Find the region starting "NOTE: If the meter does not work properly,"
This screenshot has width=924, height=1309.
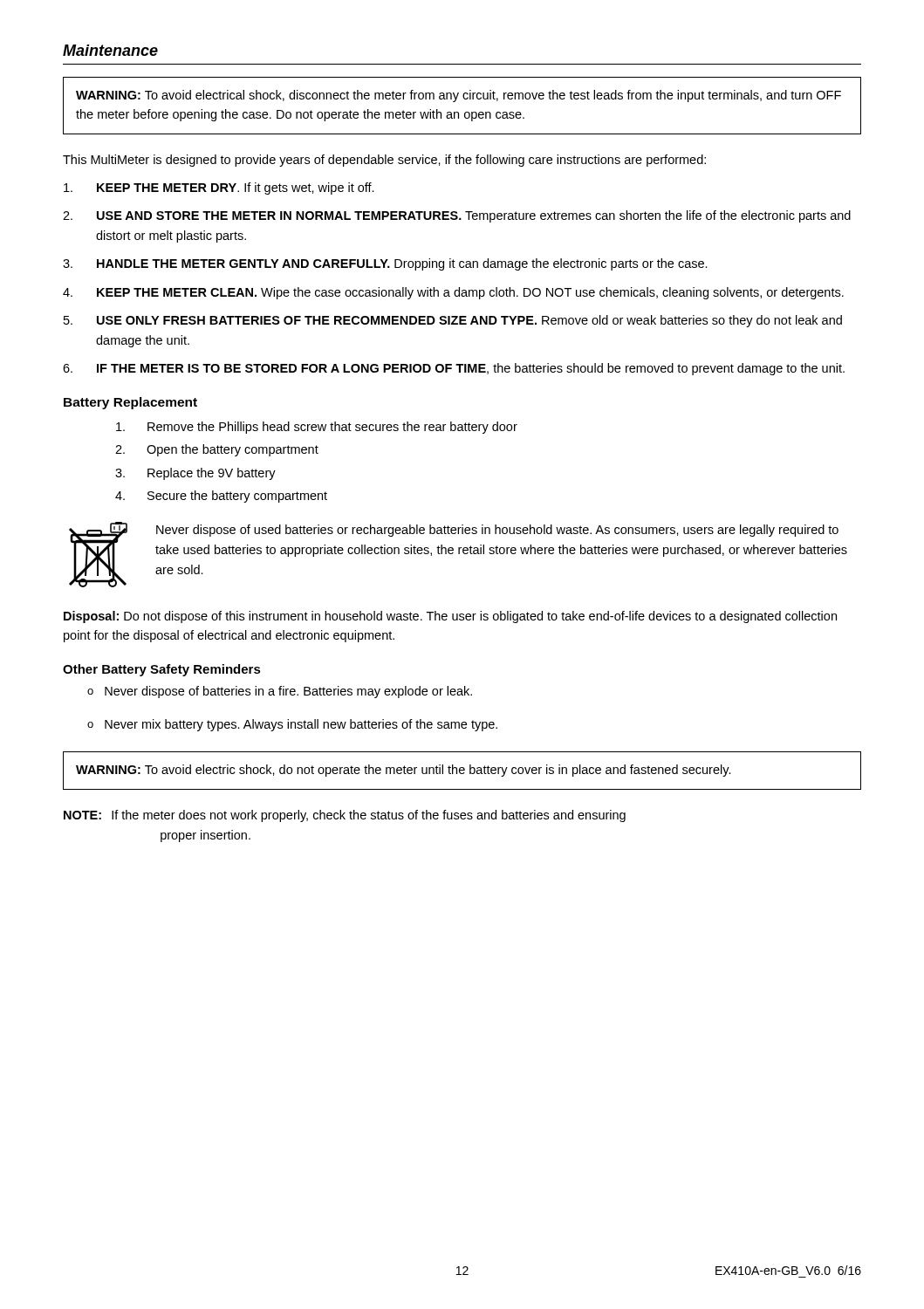click(345, 825)
